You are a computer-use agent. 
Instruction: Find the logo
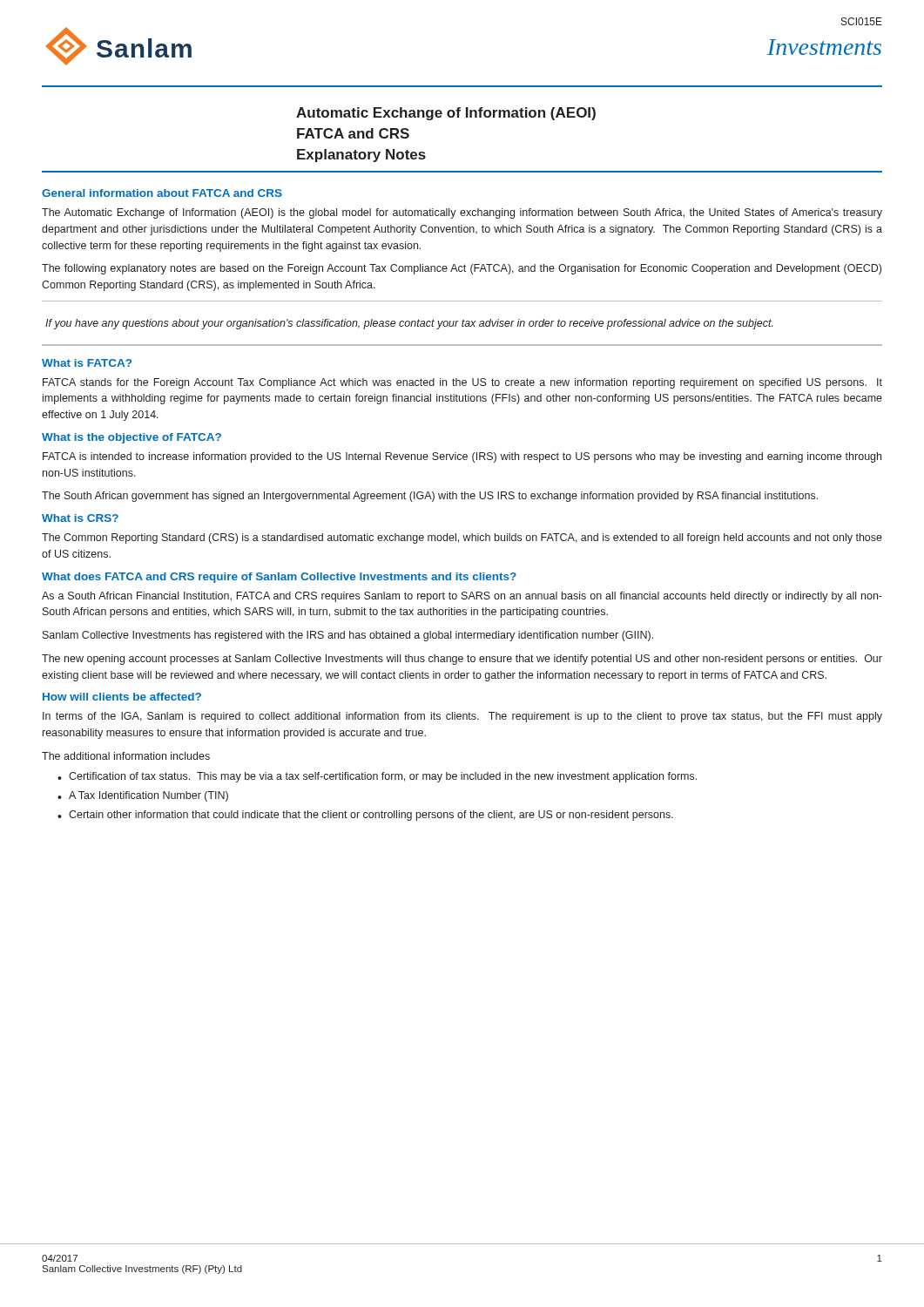coord(125,50)
